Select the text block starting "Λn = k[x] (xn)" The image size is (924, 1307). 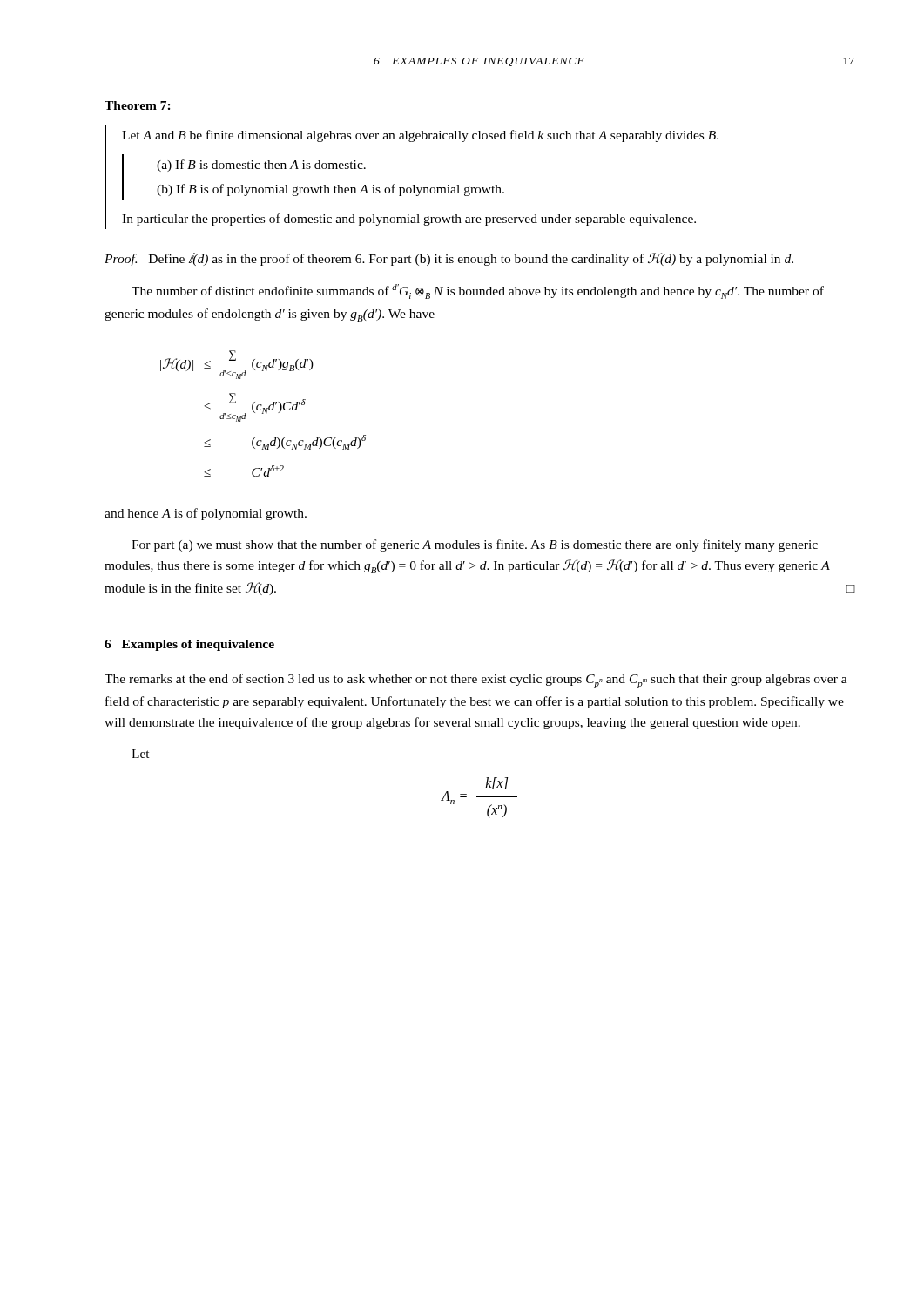[479, 797]
